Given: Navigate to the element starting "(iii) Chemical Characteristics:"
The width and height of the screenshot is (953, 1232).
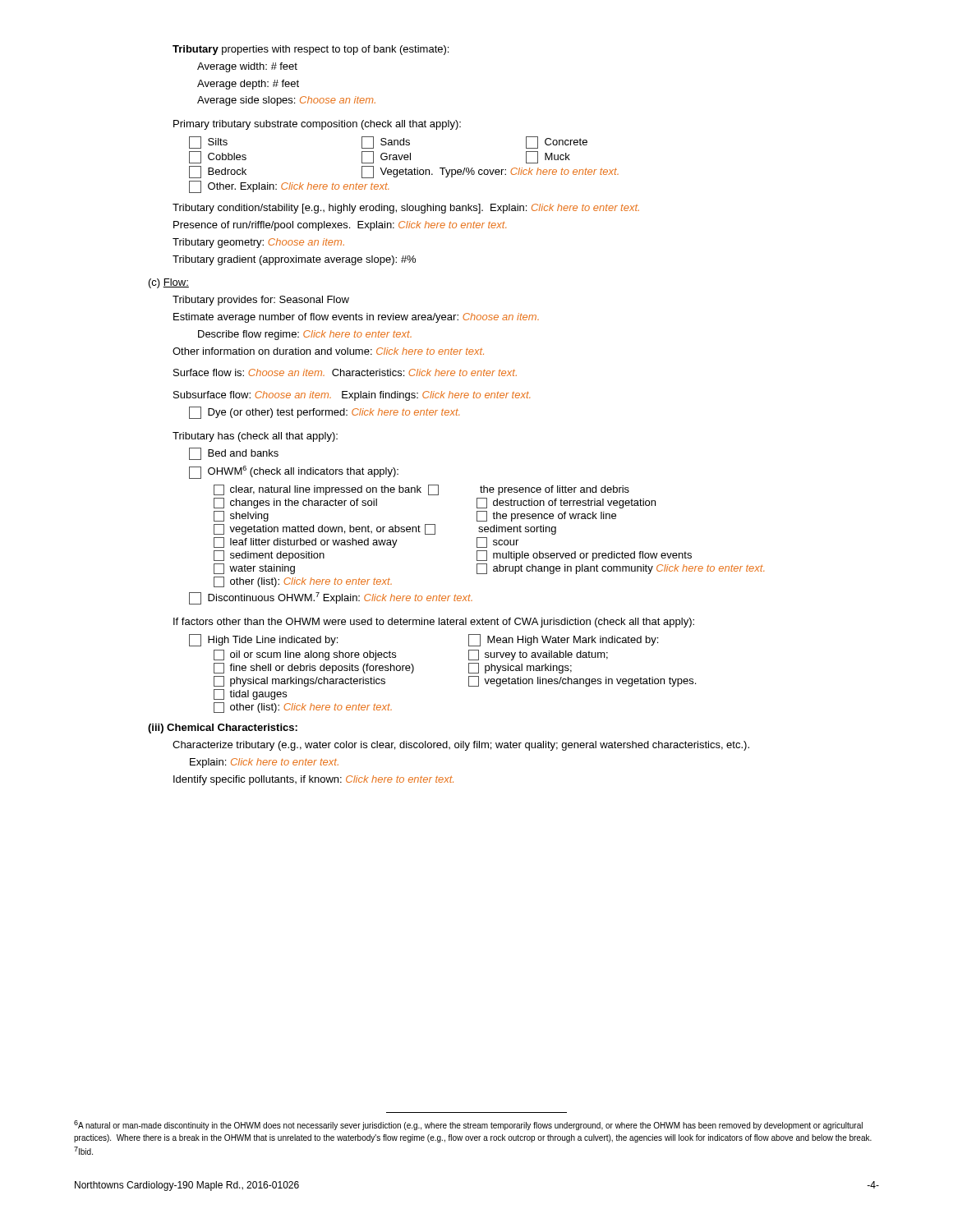Looking at the screenshot, I should pos(223,727).
